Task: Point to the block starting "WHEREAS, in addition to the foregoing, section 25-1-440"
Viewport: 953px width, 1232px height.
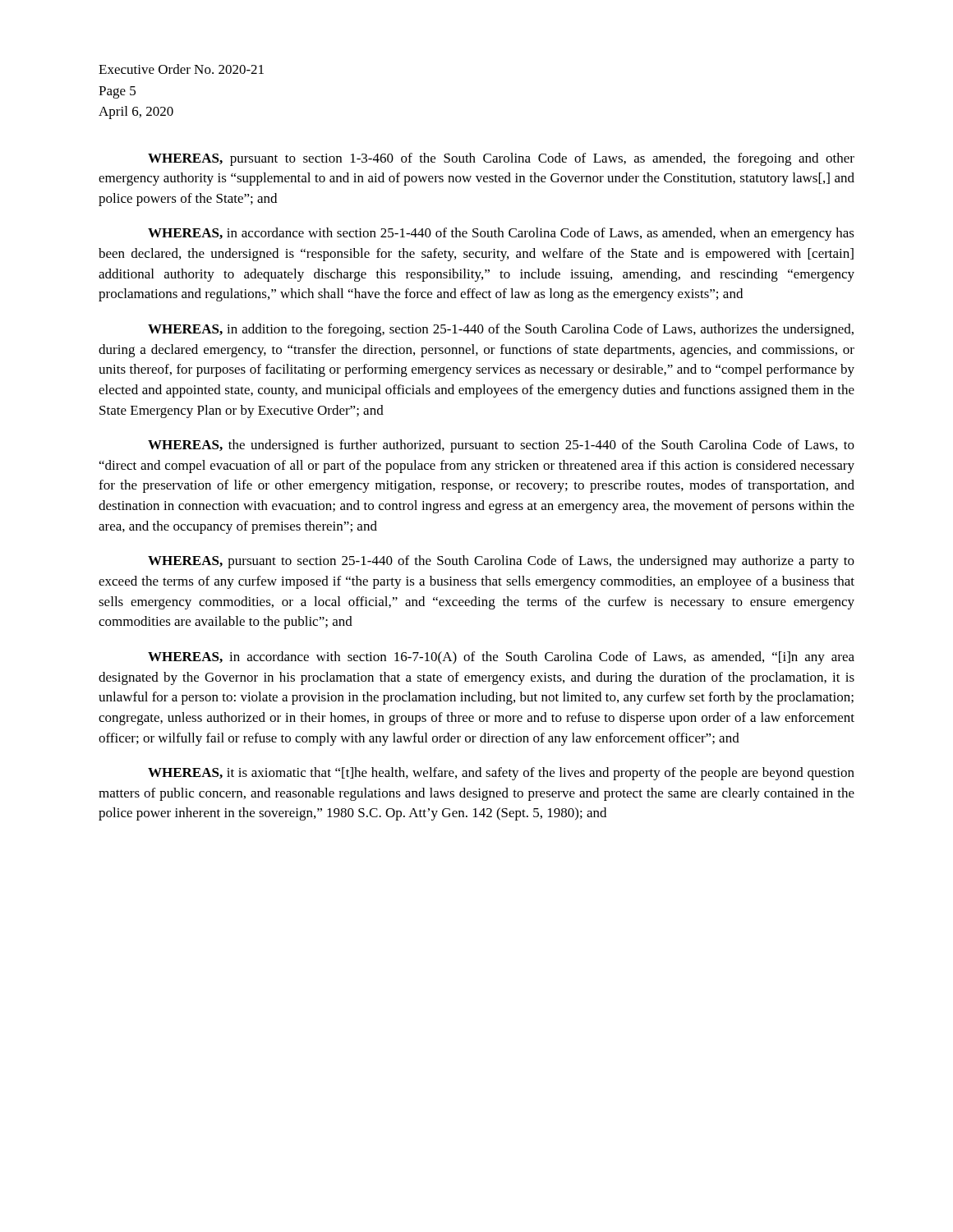Action: [x=476, y=369]
